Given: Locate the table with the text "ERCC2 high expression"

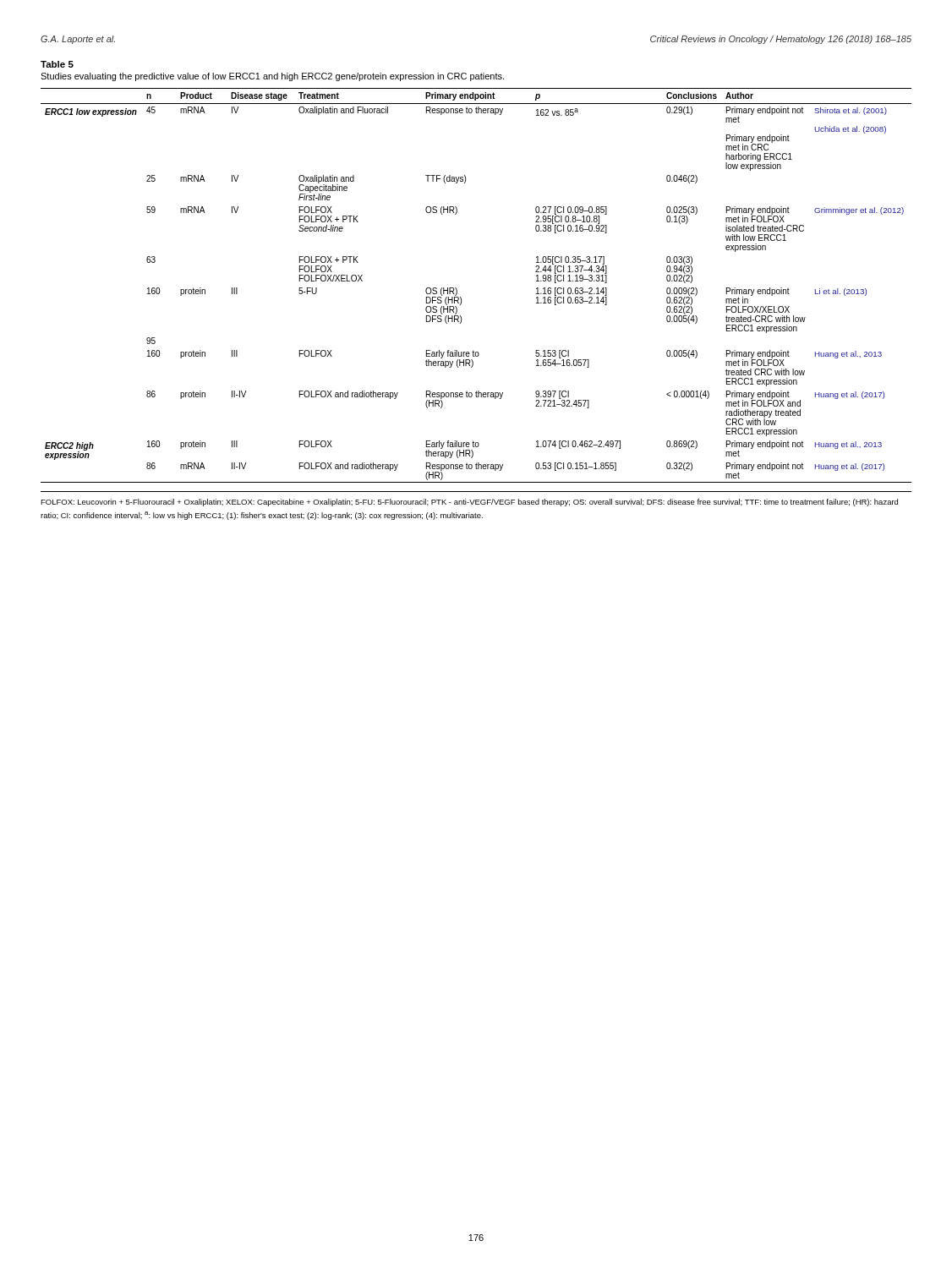Looking at the screenshot, I should 476,285.
